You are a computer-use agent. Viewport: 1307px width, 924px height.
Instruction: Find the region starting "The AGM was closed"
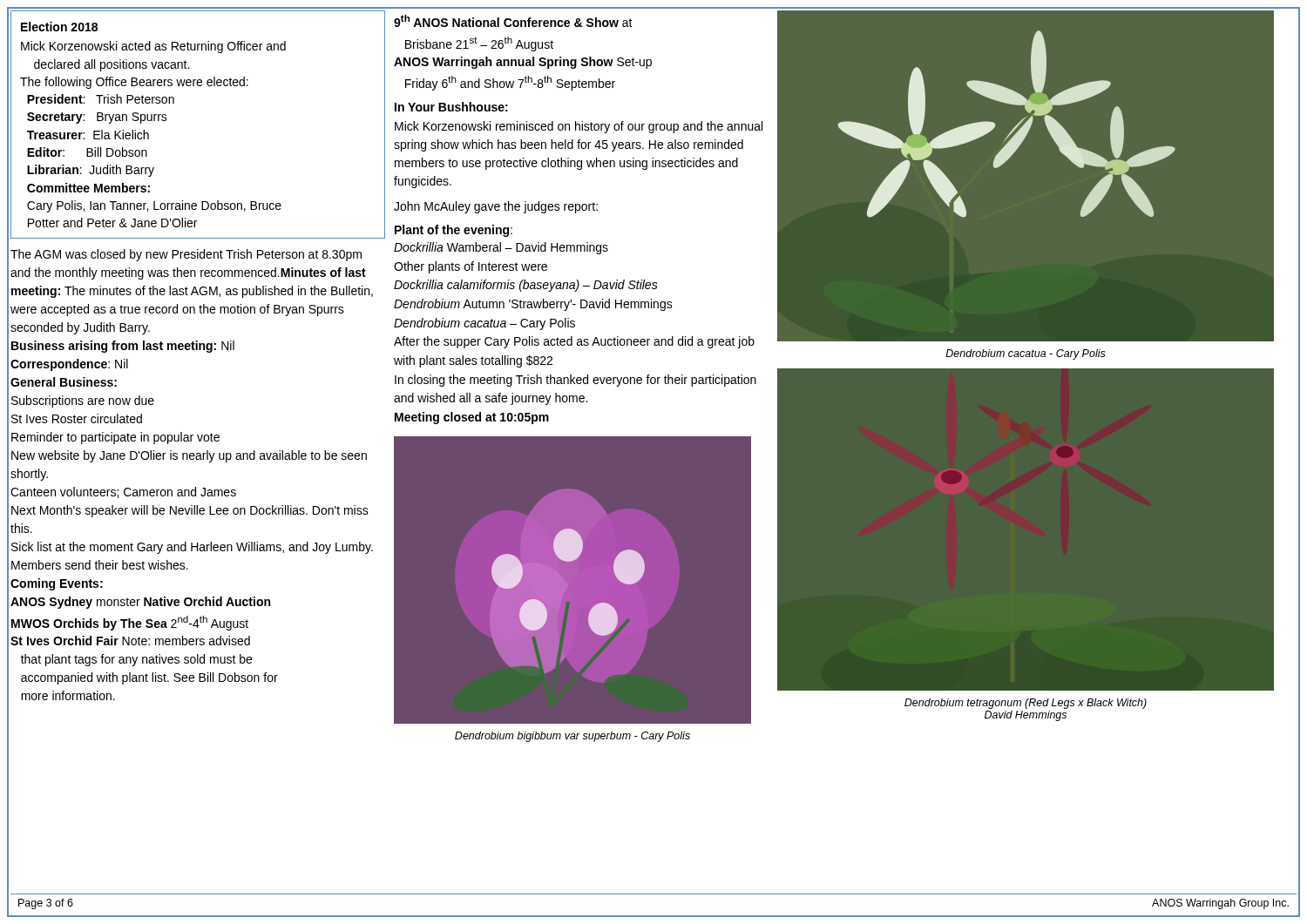click(x=186, y=255)
